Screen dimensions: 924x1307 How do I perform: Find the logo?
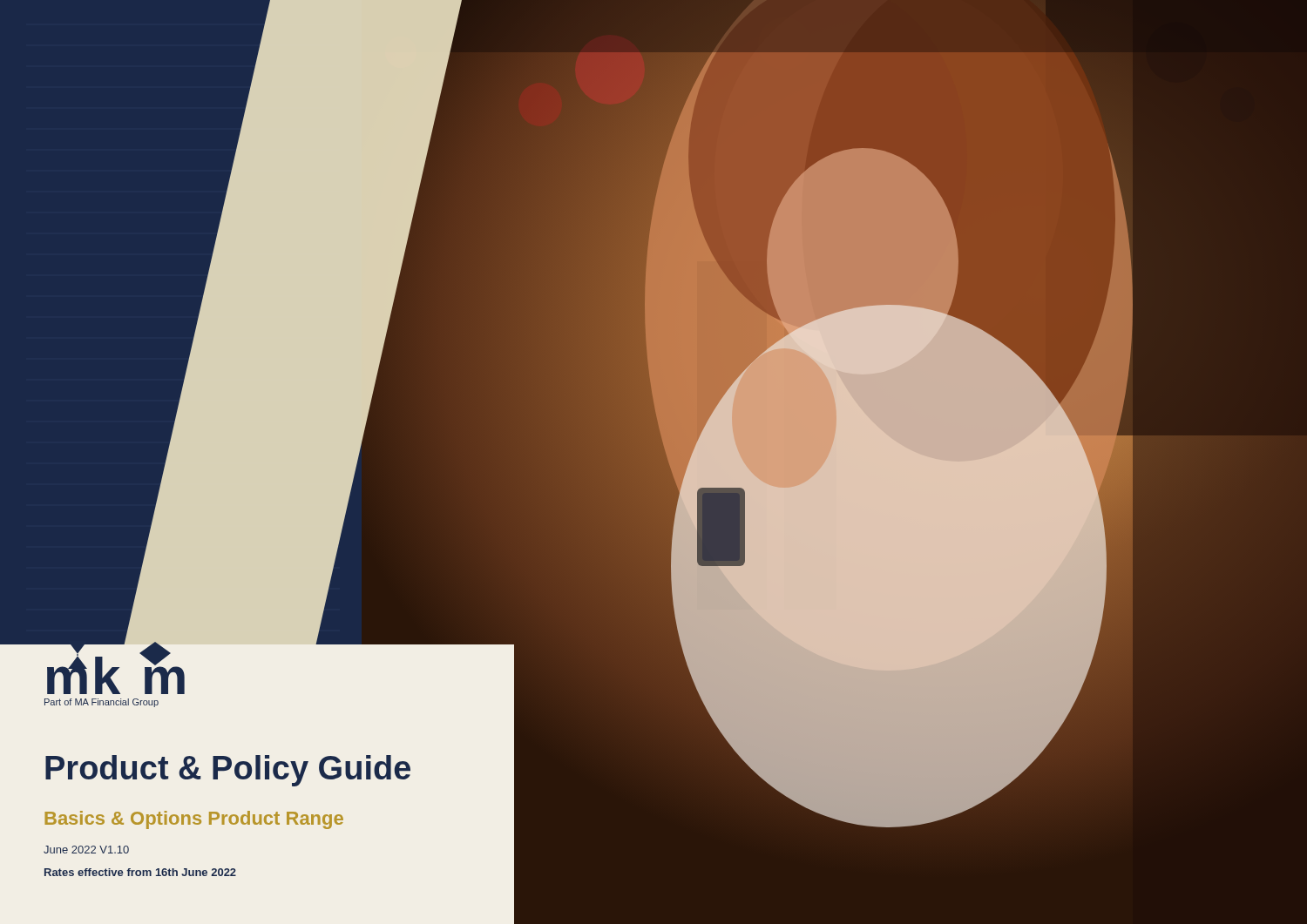pos(157,674)
